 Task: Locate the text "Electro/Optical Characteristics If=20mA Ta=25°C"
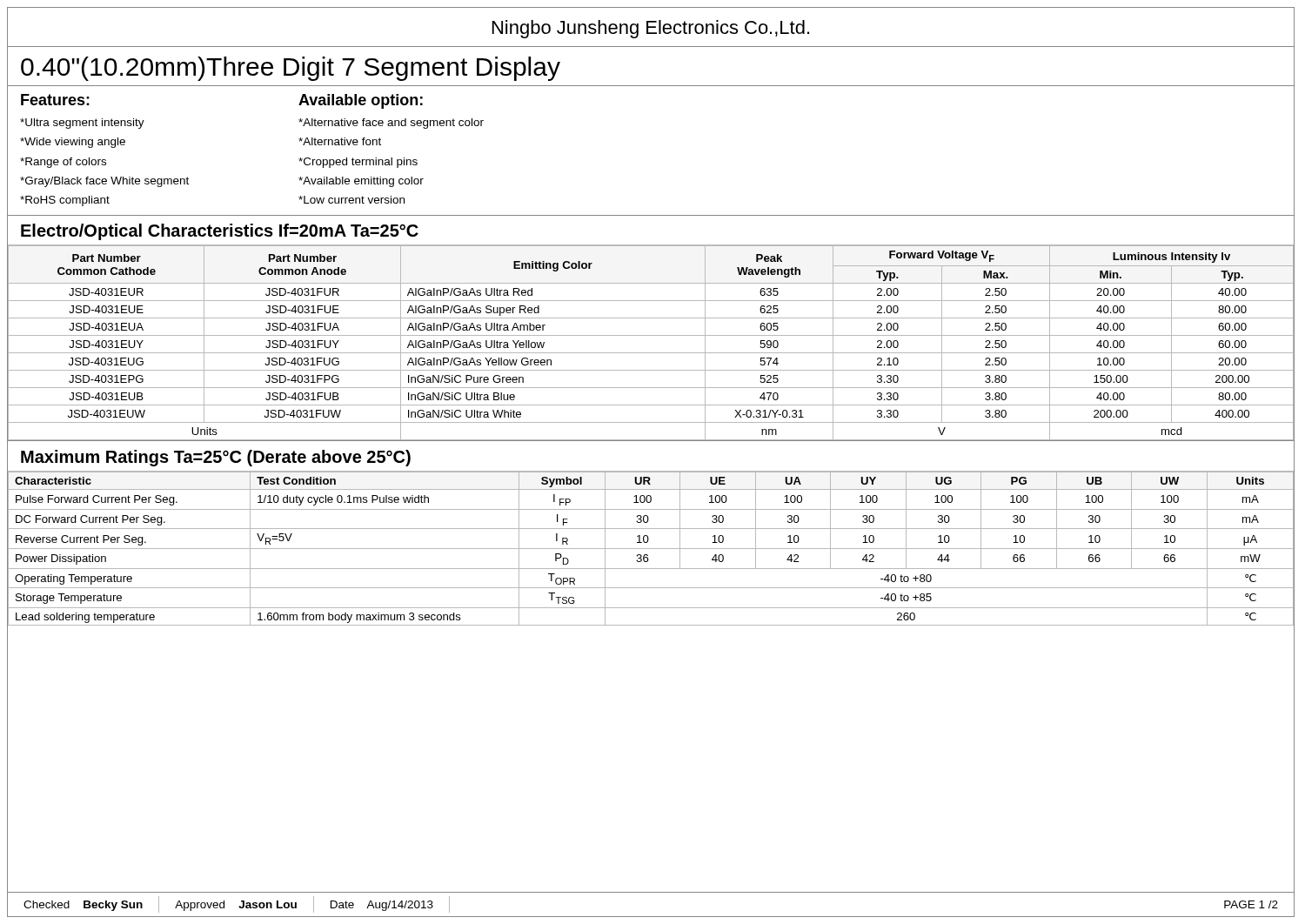tap(219, 231)
